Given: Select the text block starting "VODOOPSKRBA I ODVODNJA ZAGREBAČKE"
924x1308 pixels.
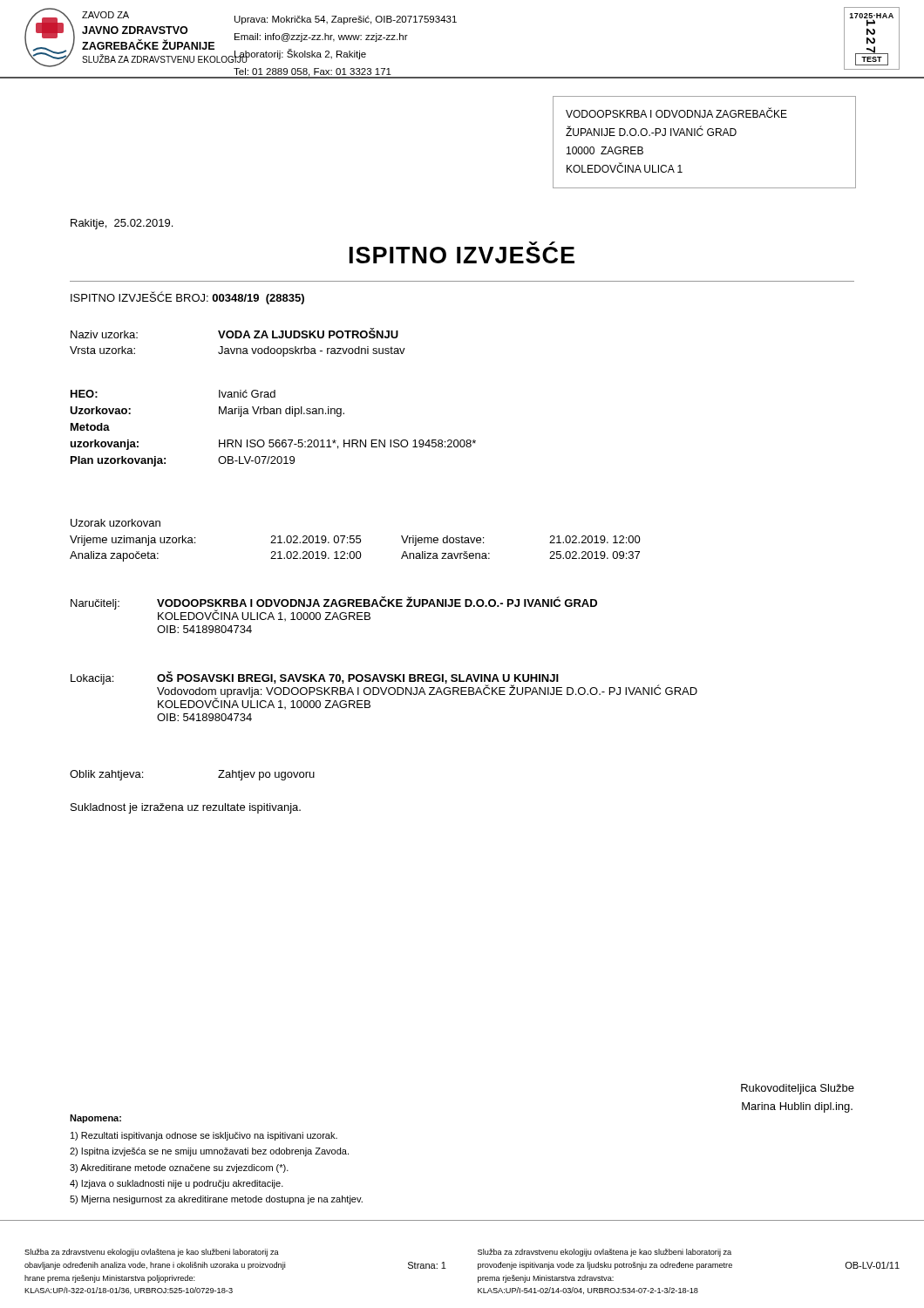Looking at the screenshot, I should pyautogui.click(x=676, y=142).
